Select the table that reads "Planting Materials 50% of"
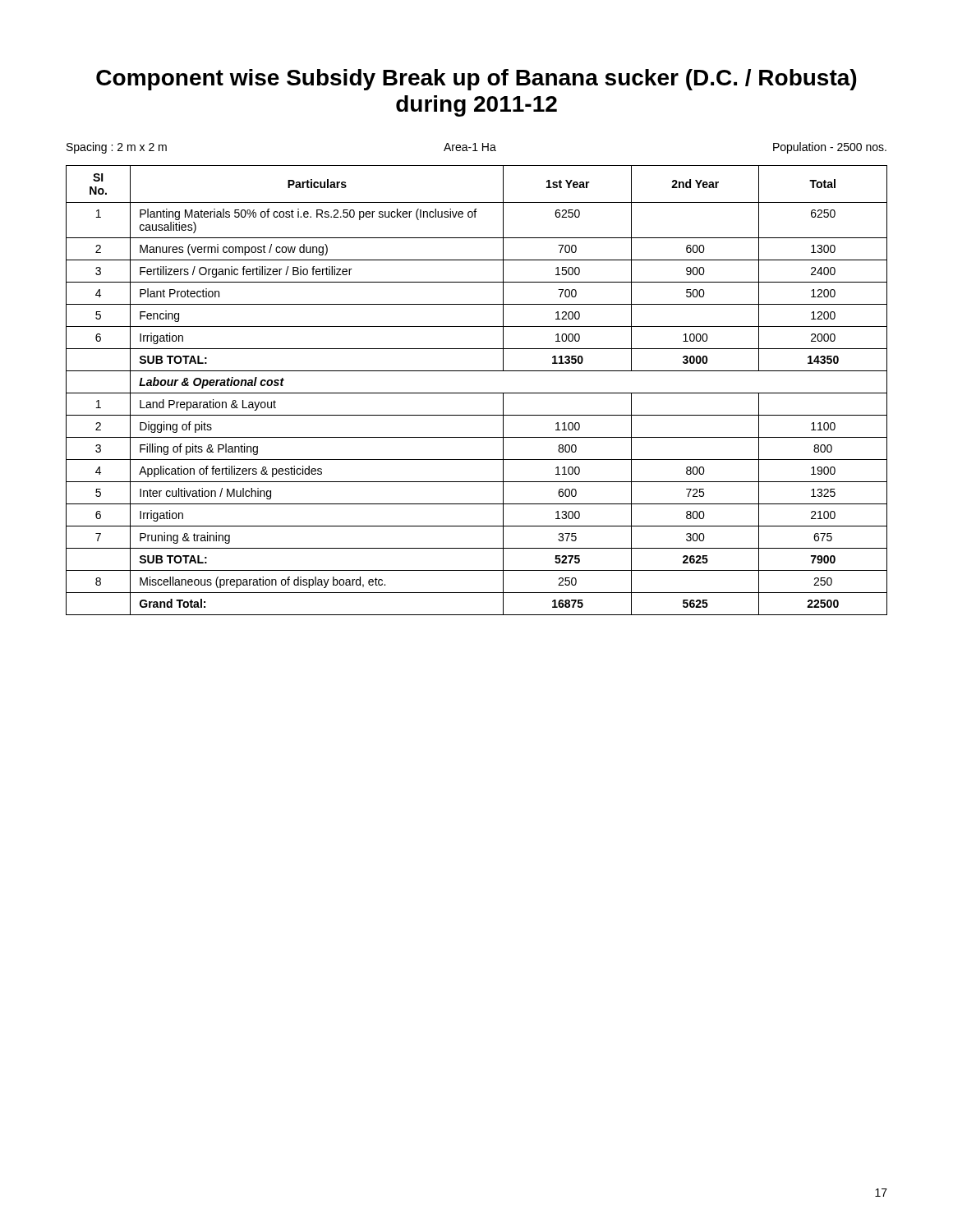This screenshot has width=953, height=1232. click(476, 390)
